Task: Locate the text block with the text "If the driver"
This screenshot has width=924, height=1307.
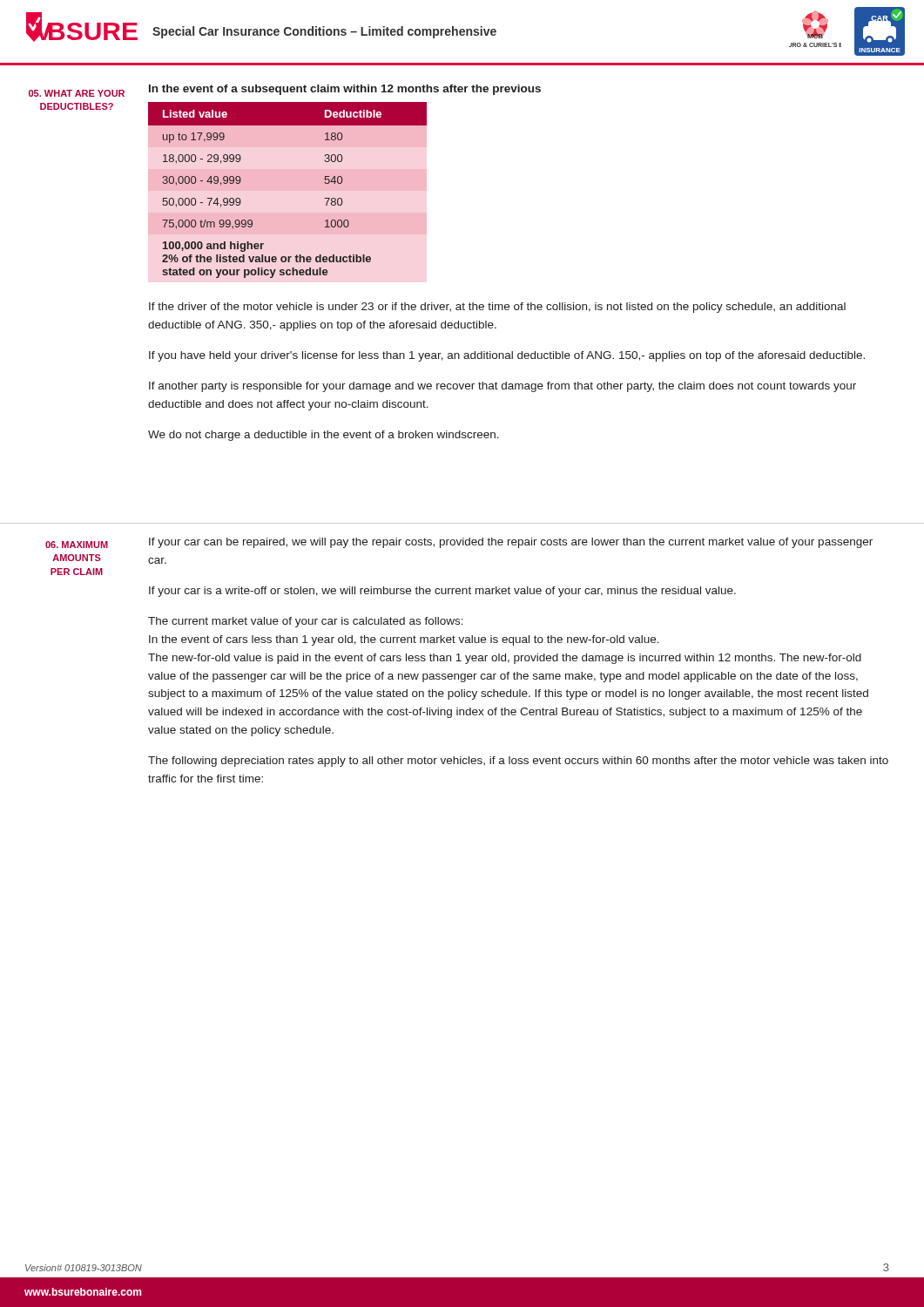Action: (x=497, y=315)
